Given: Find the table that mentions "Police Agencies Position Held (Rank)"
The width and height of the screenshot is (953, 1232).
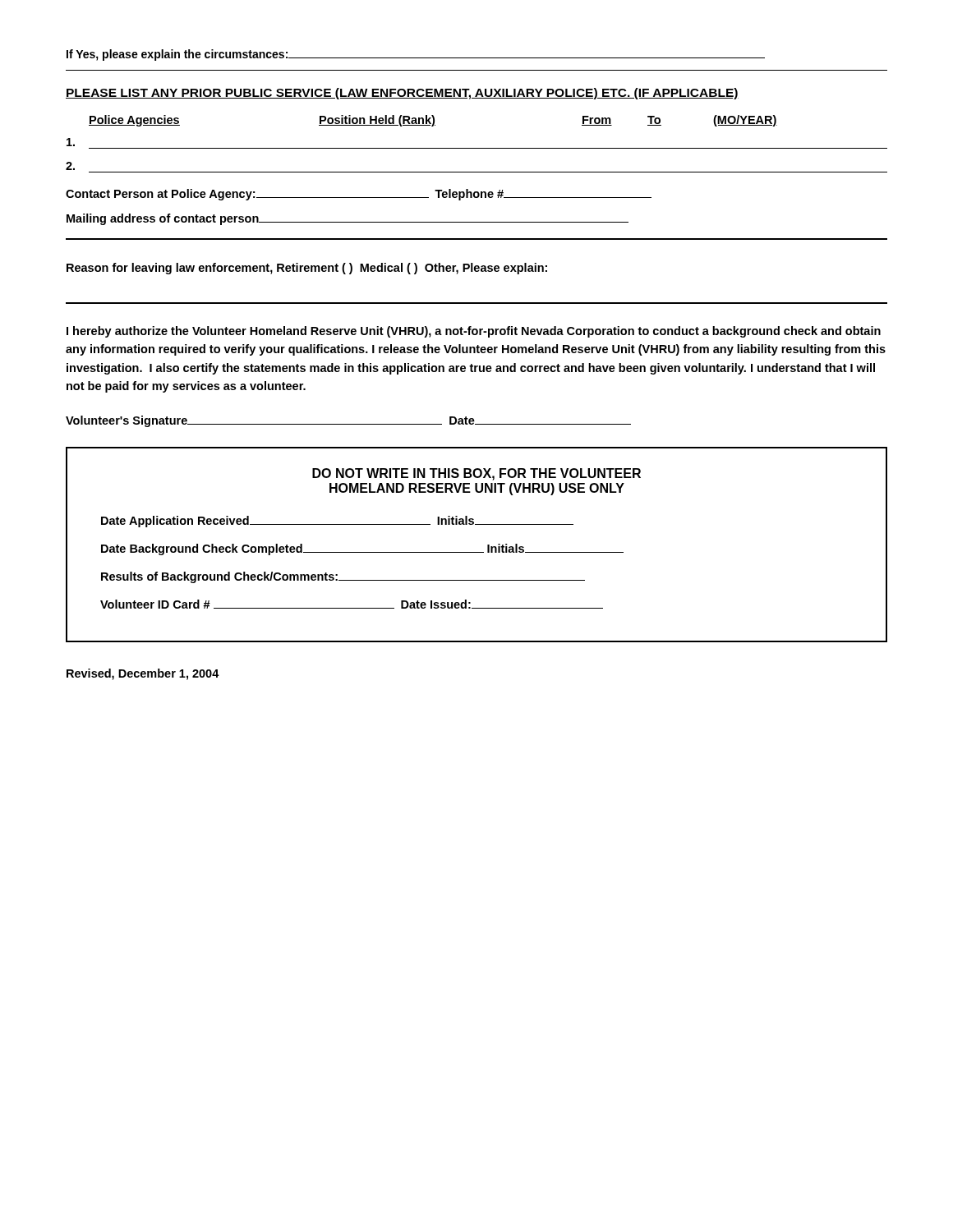Looking at the screenshot, I should (x=476, y=143).
